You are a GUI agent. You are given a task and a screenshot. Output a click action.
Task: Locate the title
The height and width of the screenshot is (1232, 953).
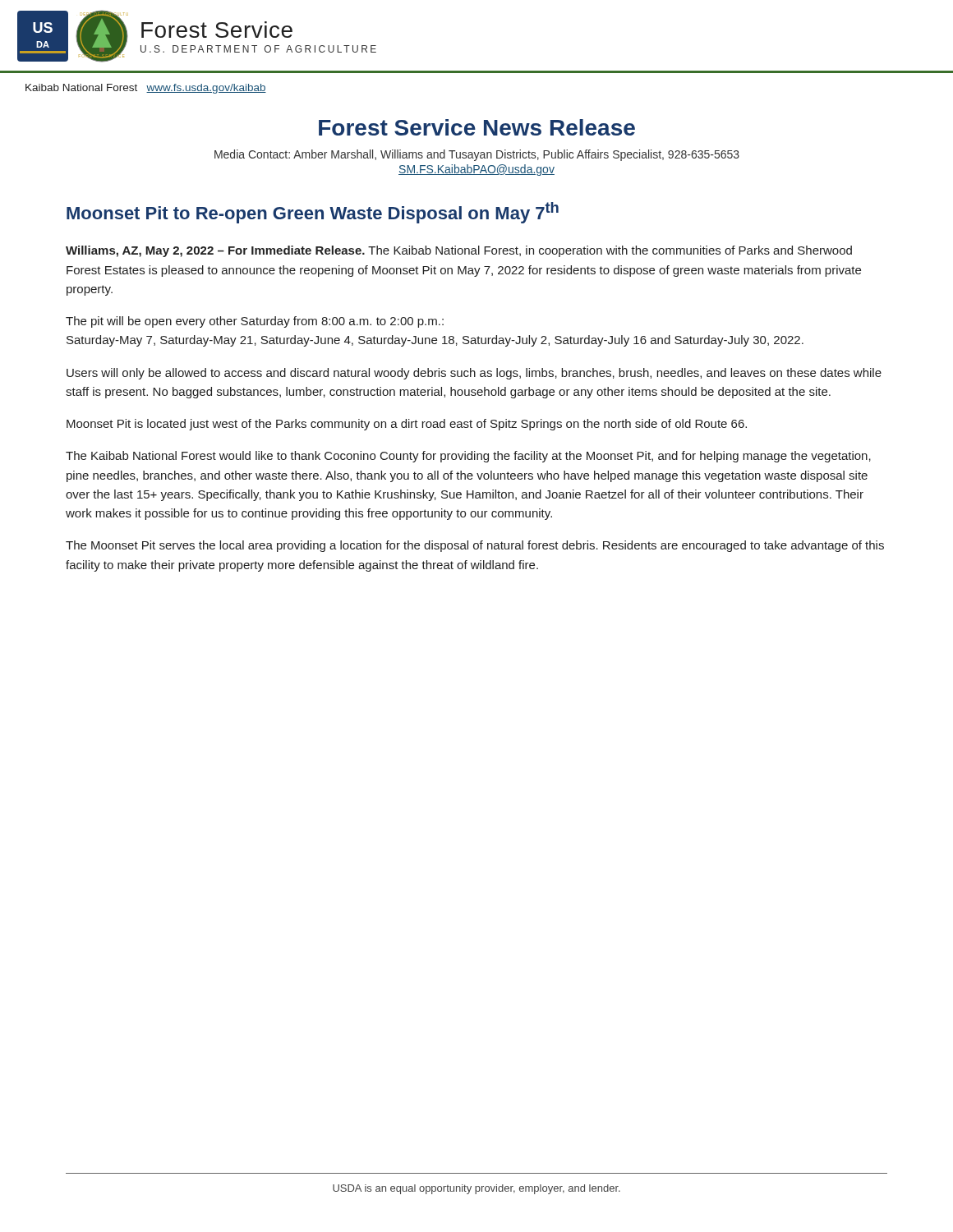point(476,128)
